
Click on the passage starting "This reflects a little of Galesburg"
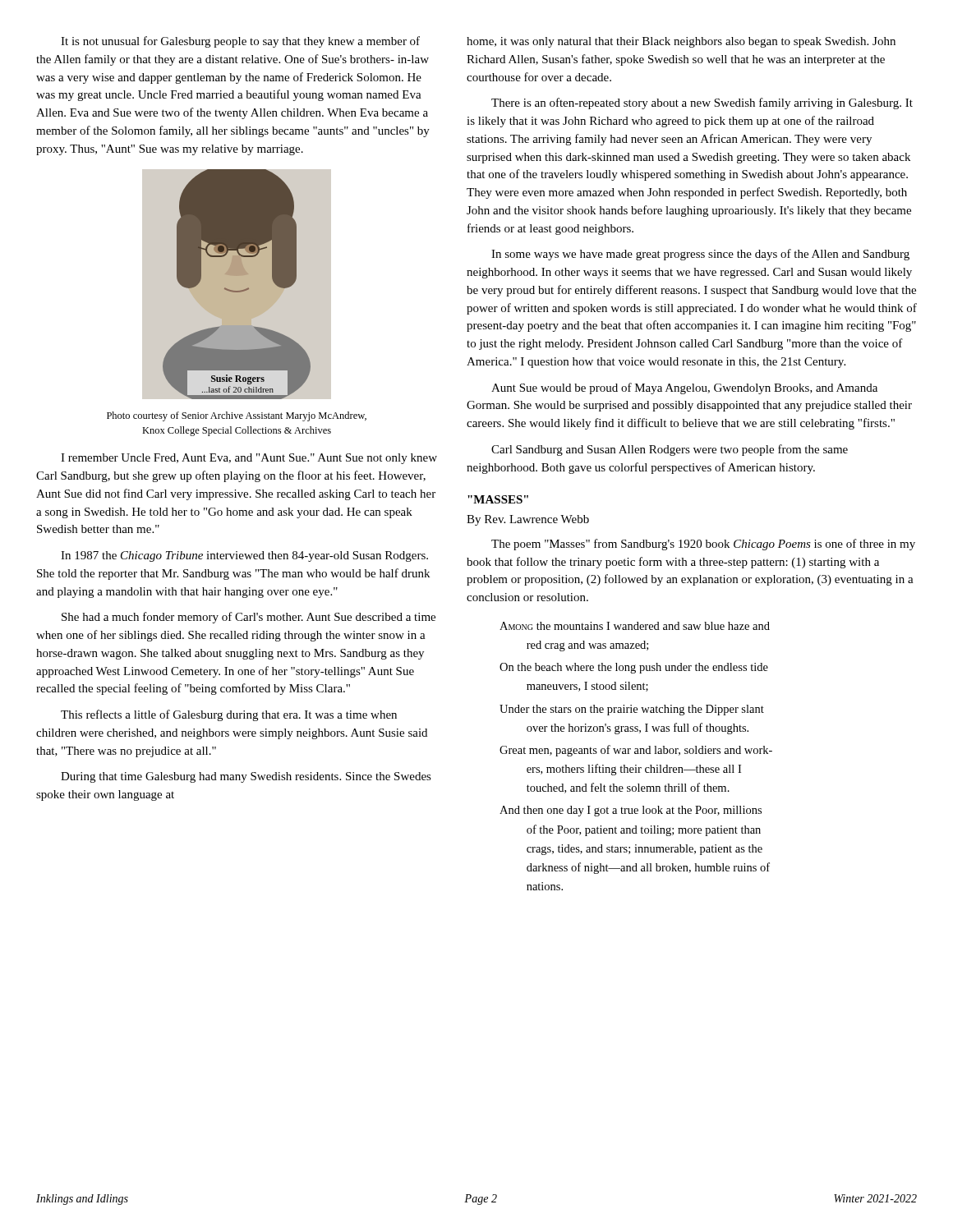pos(237,733)
